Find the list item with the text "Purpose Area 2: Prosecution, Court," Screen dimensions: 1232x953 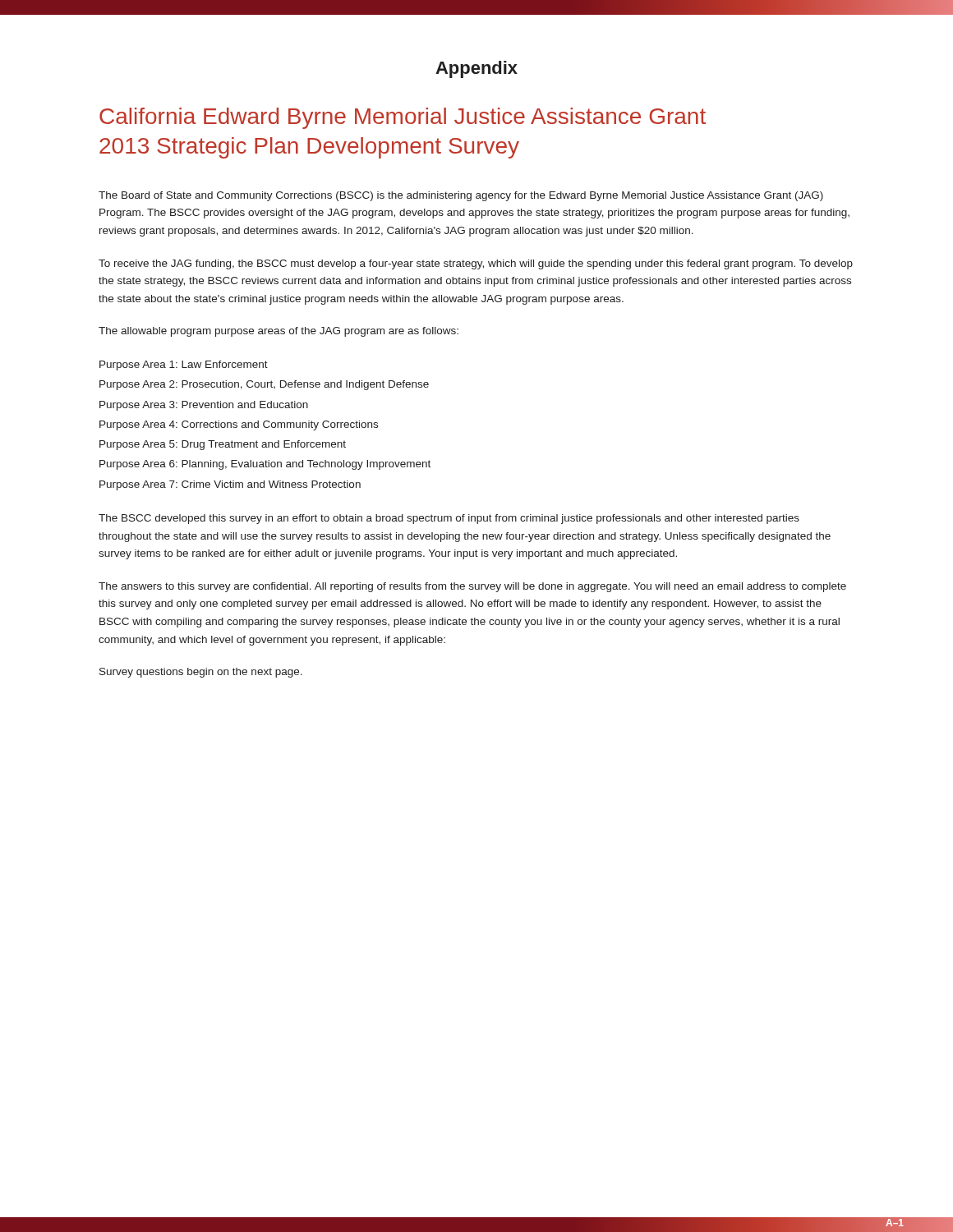(264, 384)
